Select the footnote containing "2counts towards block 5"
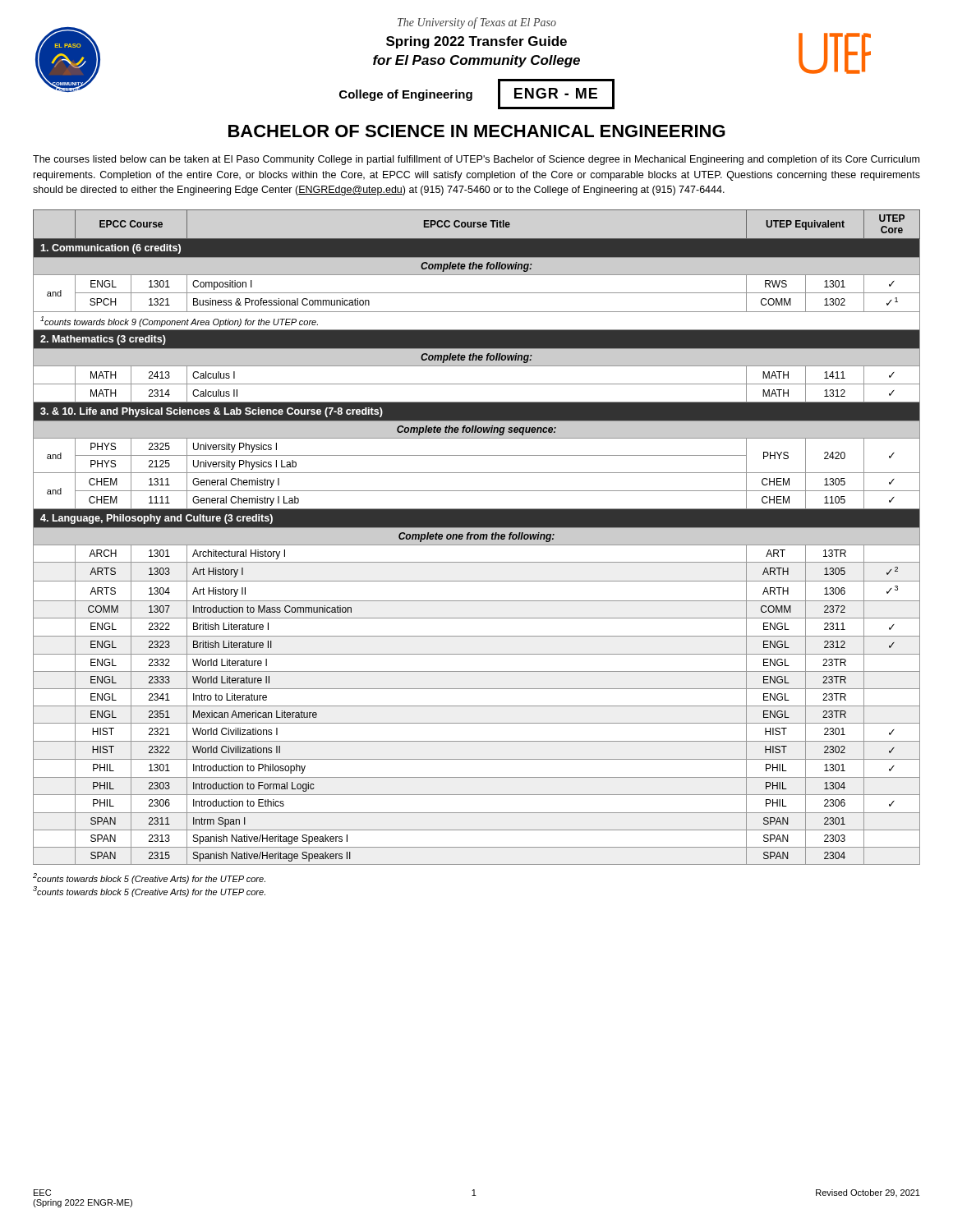 [150, 877]
